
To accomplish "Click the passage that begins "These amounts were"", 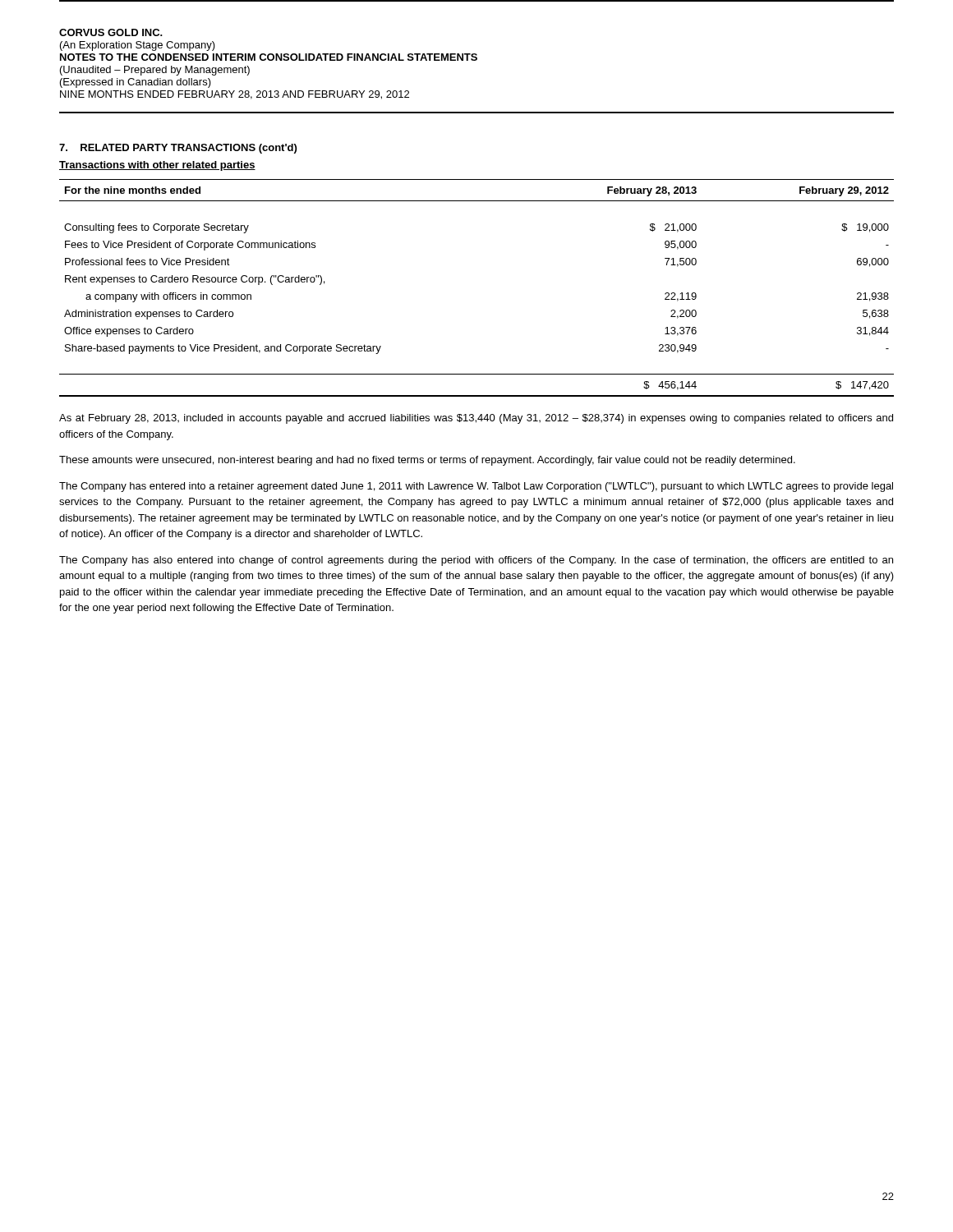I will tap(427, 460).
